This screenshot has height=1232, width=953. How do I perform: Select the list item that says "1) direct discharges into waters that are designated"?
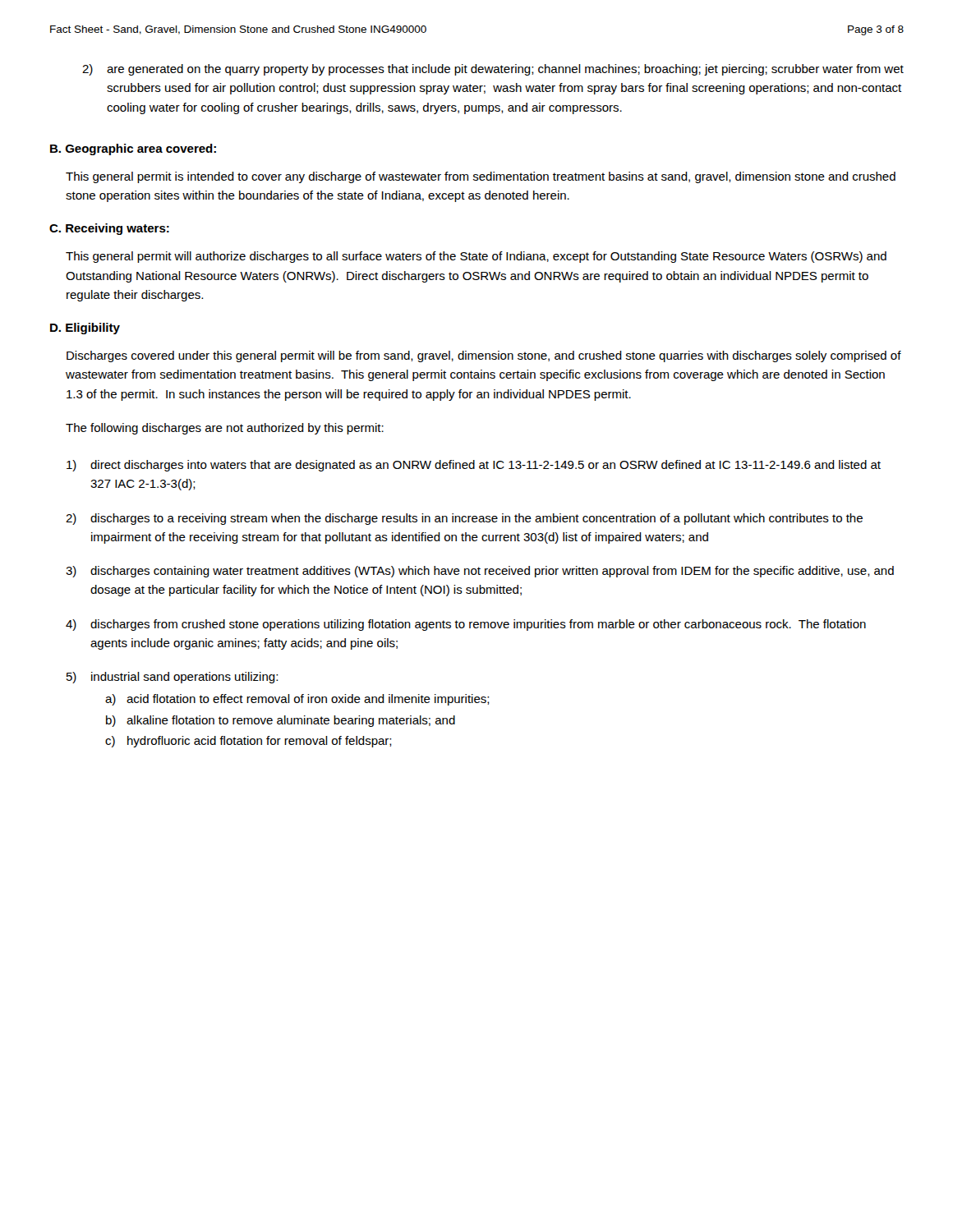point(485,474)
